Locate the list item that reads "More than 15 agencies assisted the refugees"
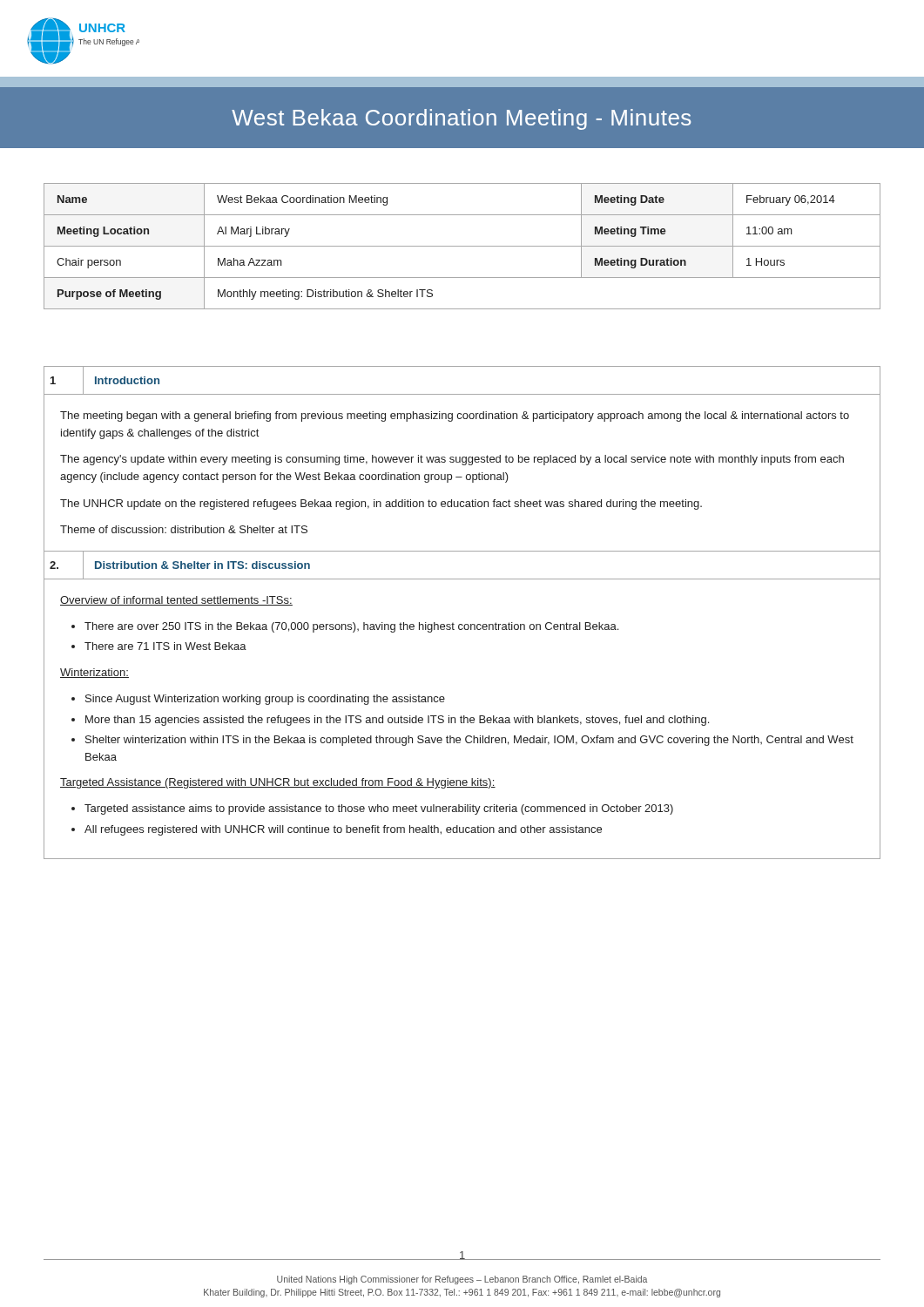This screenshot has height=1307, width=924. (397, 719)
